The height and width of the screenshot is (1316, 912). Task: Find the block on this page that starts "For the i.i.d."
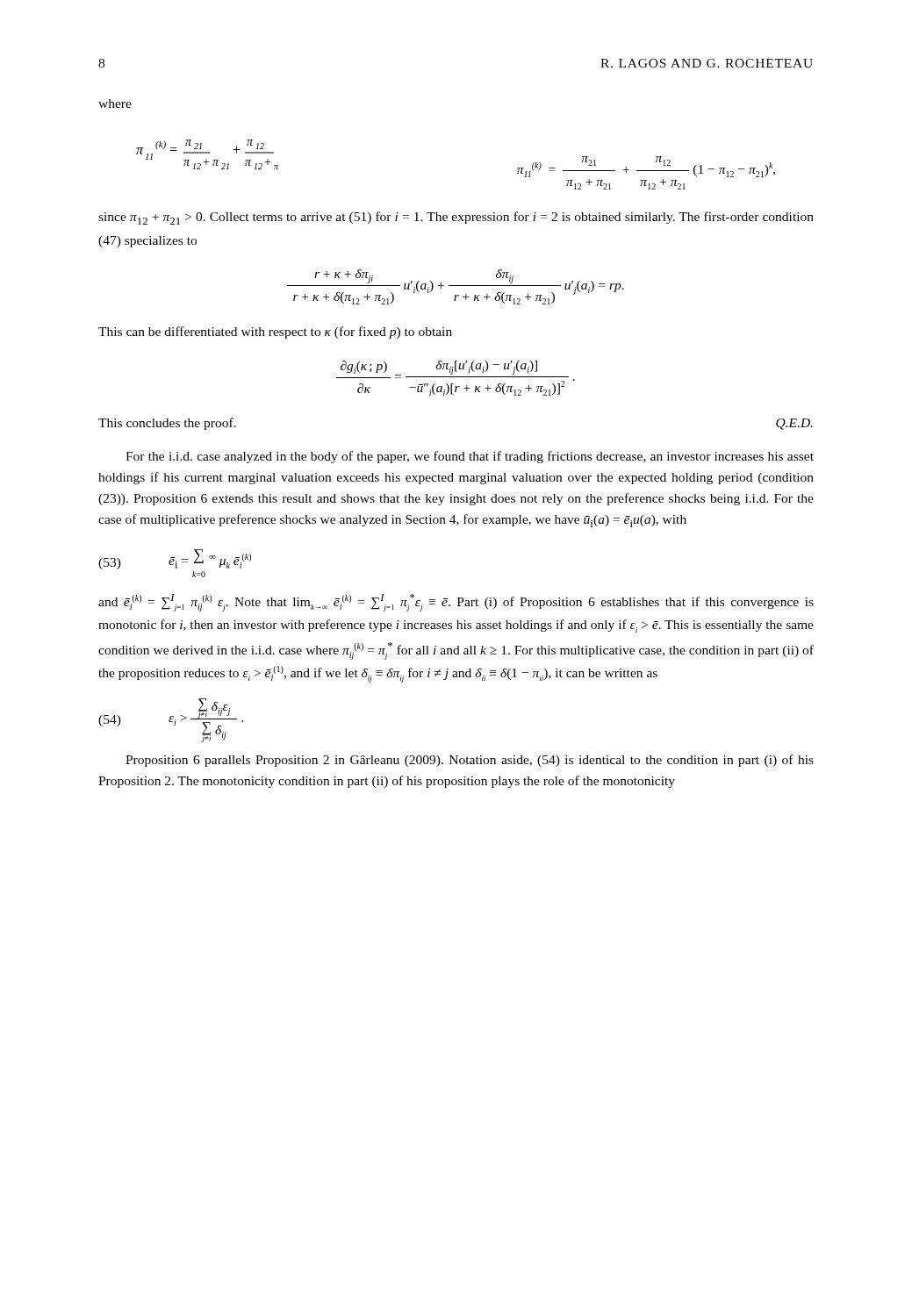456,489
